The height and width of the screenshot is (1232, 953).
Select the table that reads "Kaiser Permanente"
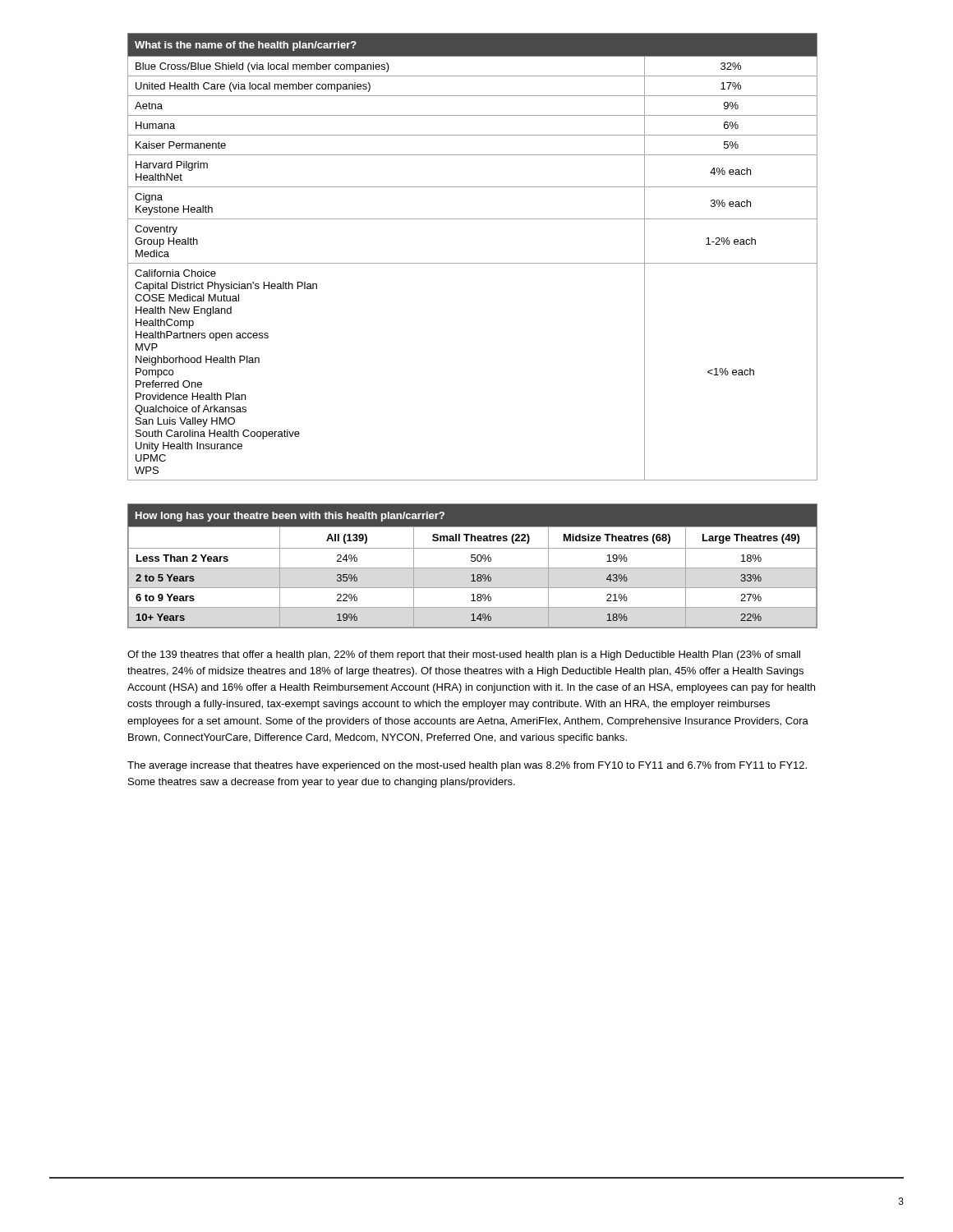coord(472,257)
